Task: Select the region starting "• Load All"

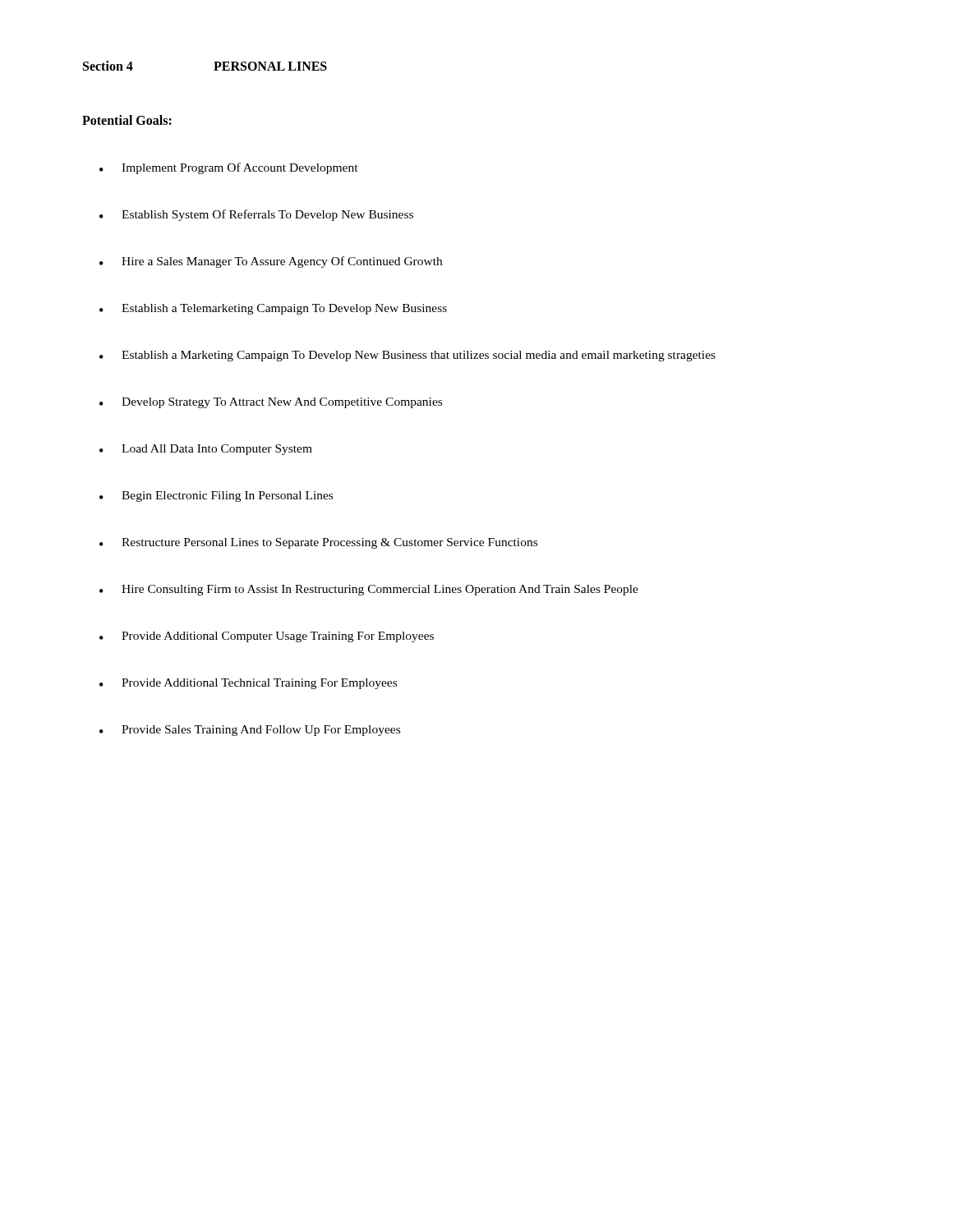Action: point(206,450)
